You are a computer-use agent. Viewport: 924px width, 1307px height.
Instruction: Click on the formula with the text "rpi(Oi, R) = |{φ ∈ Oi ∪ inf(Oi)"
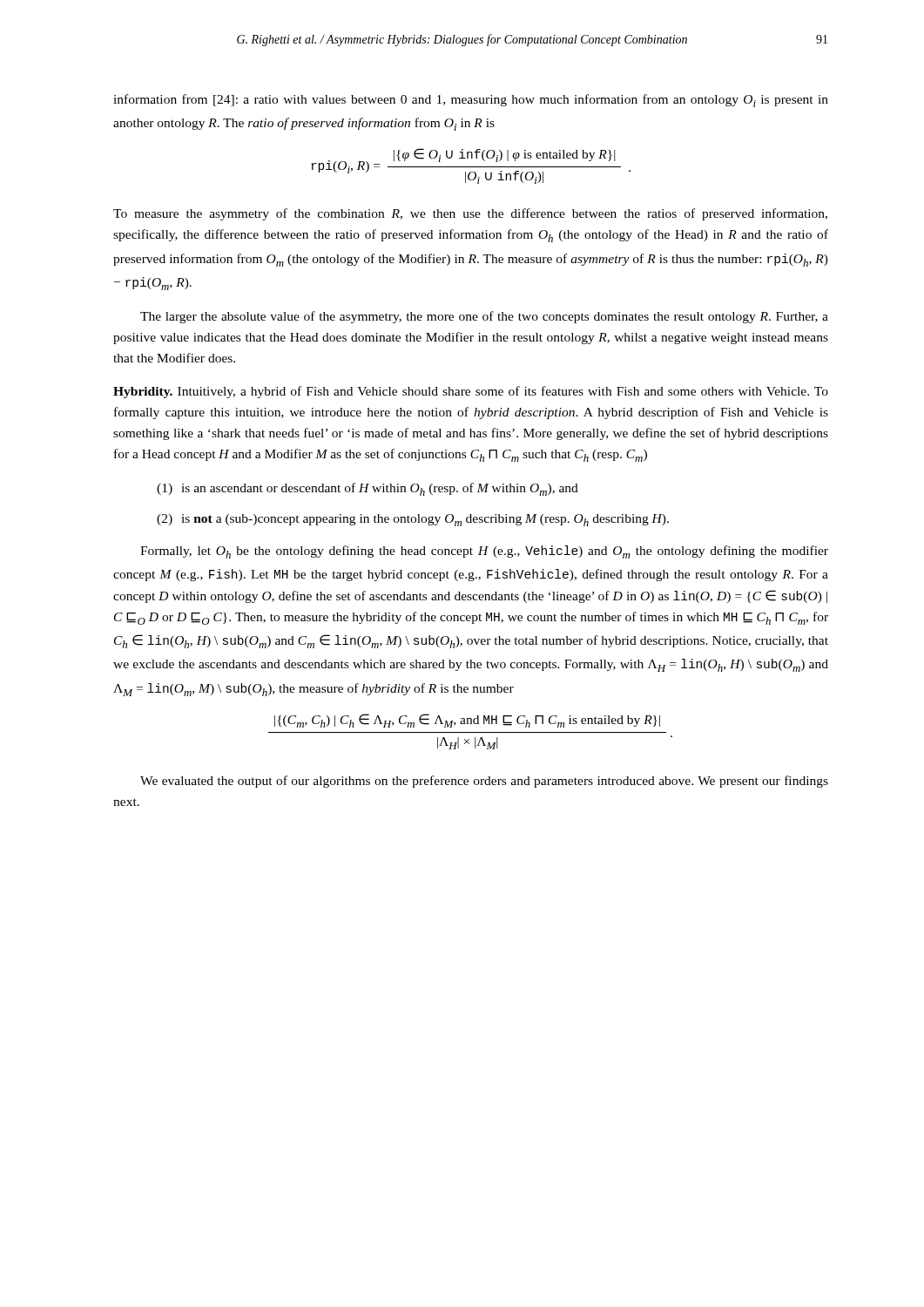click(471, 167)
